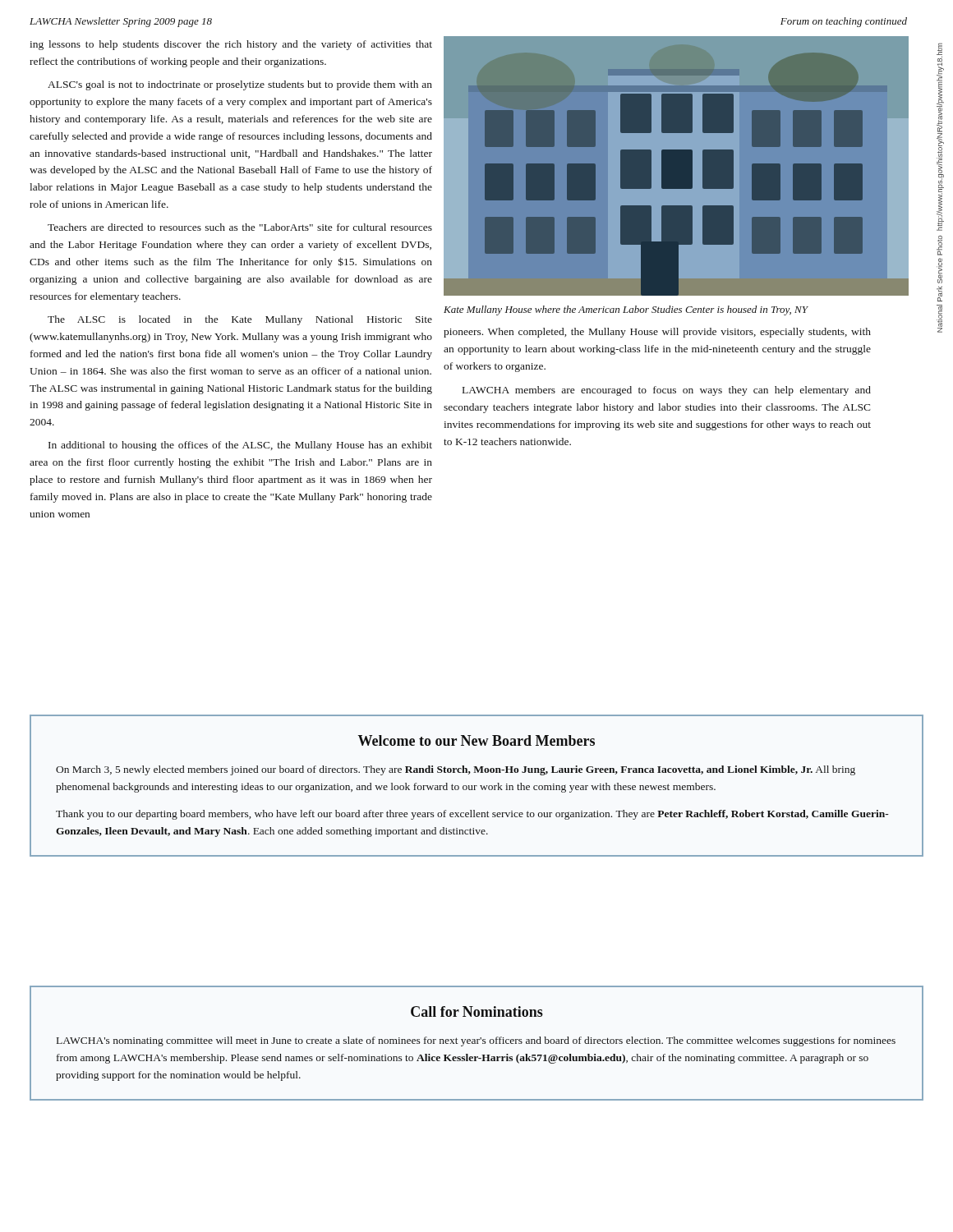Click on the text block containing "LAWCHA members are encouraged to focus"

[x=657, y=415]
